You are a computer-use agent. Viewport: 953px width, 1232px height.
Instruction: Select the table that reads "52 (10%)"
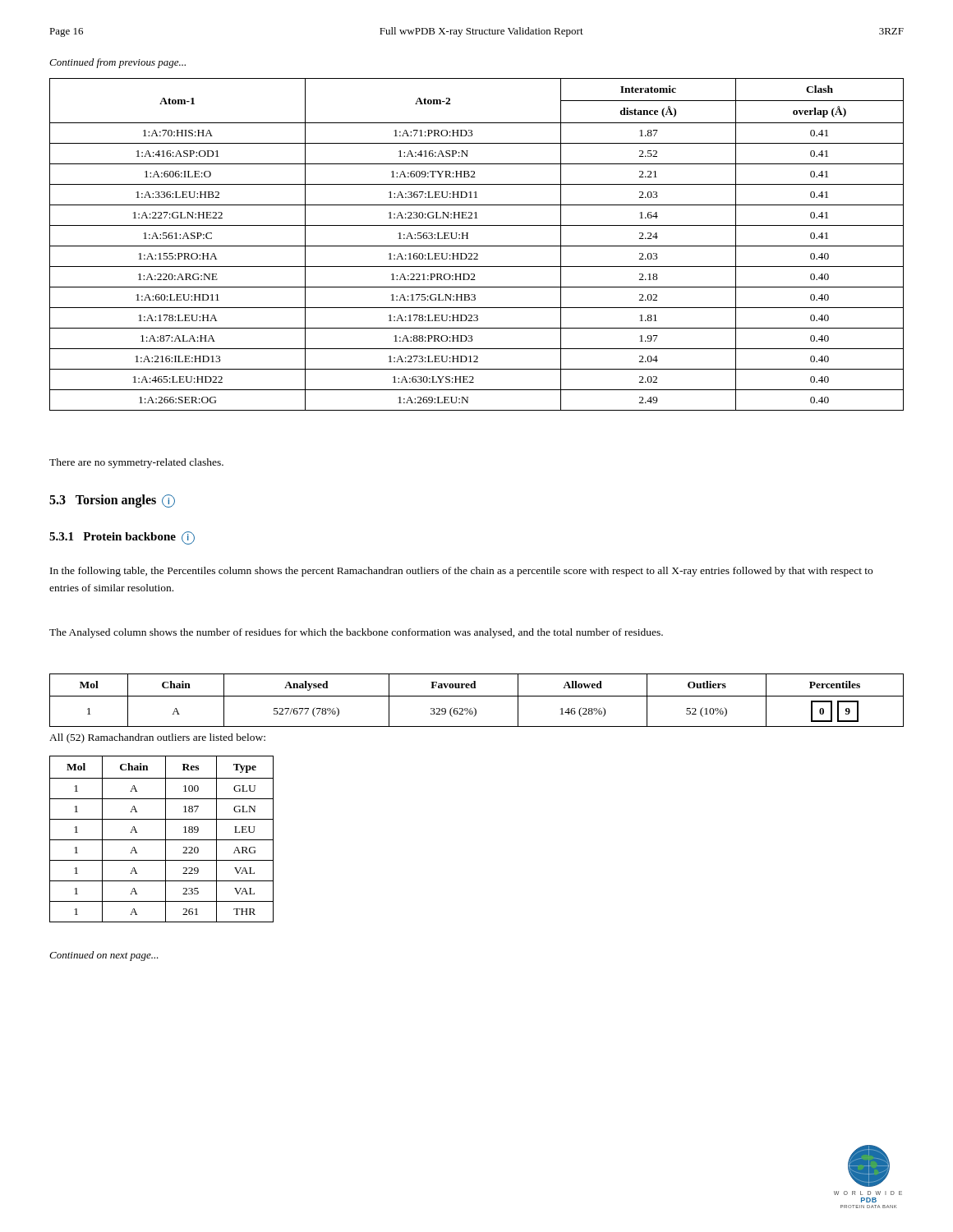476,700
